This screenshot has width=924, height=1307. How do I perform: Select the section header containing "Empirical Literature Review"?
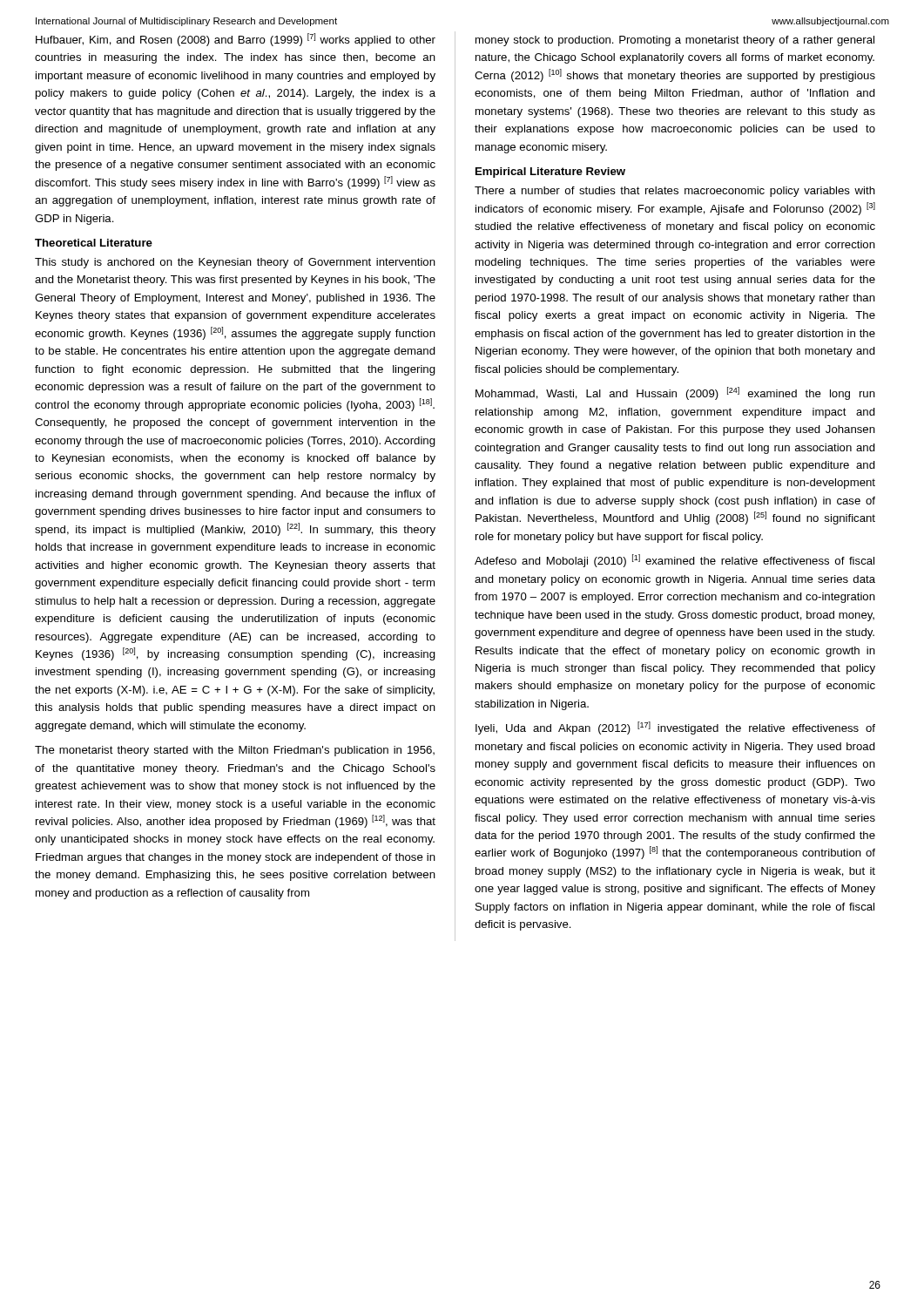tap(550, 171)
